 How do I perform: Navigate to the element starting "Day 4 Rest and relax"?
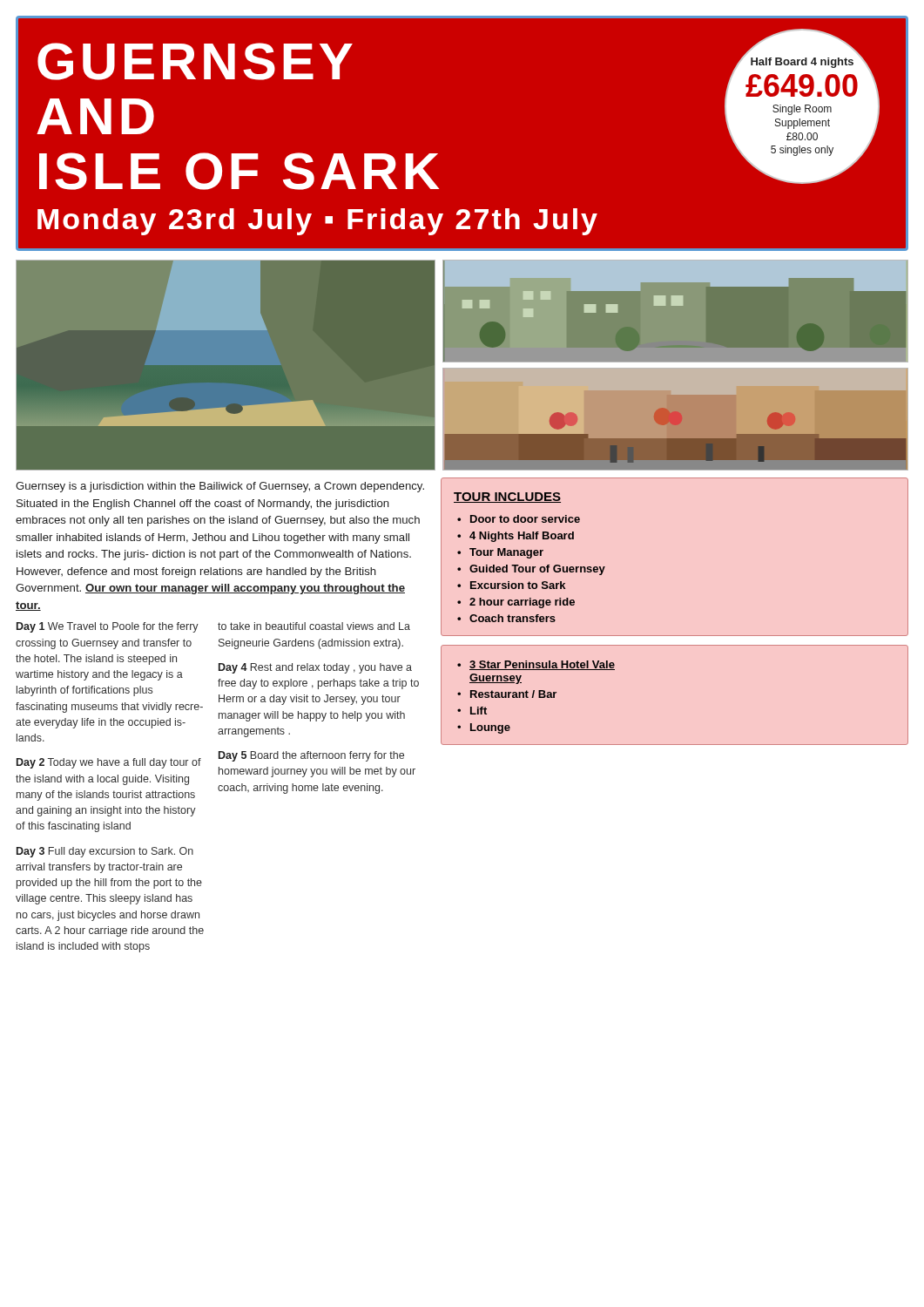(318, 699)
